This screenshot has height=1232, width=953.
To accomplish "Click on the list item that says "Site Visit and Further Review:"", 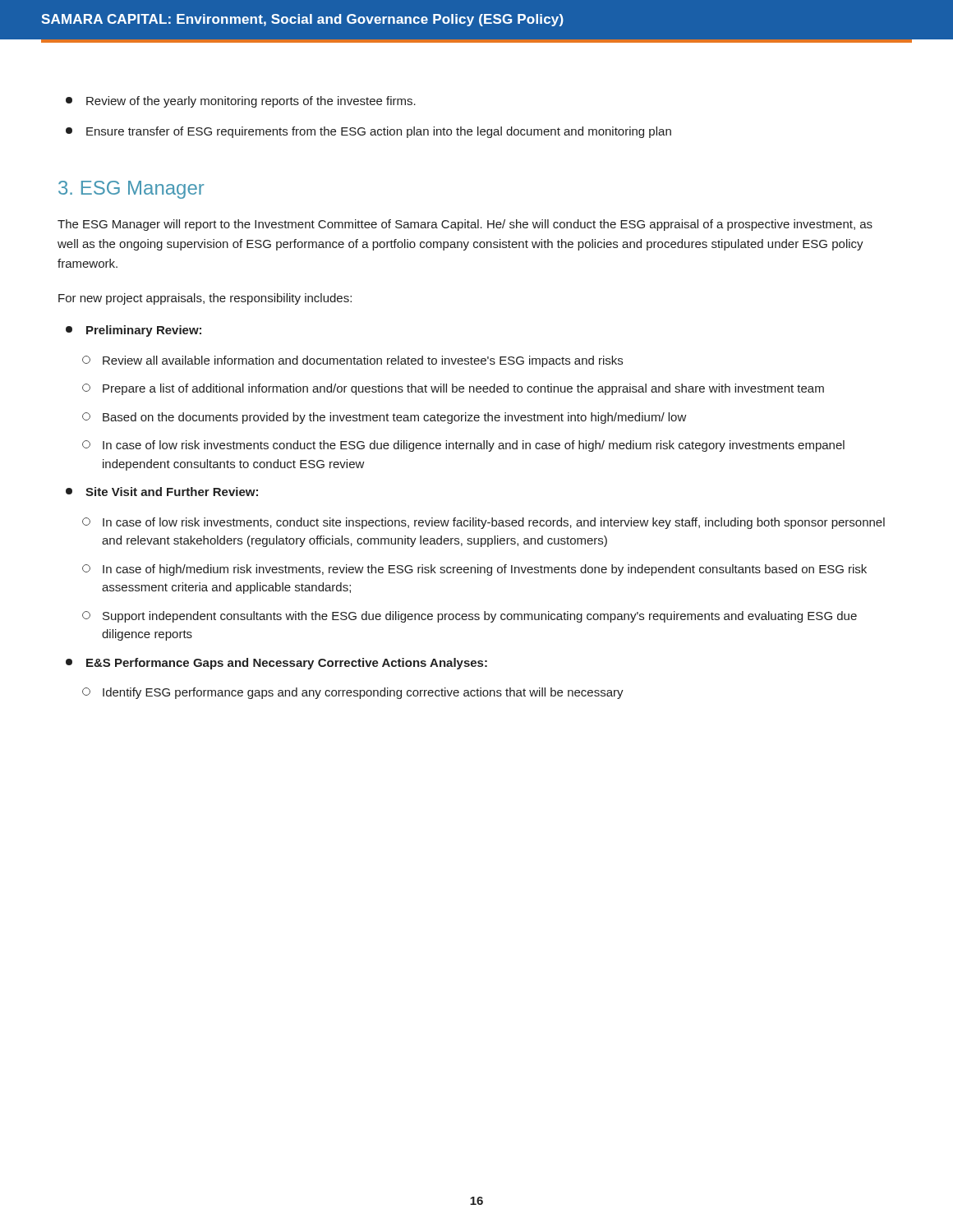I will (162, 492).
